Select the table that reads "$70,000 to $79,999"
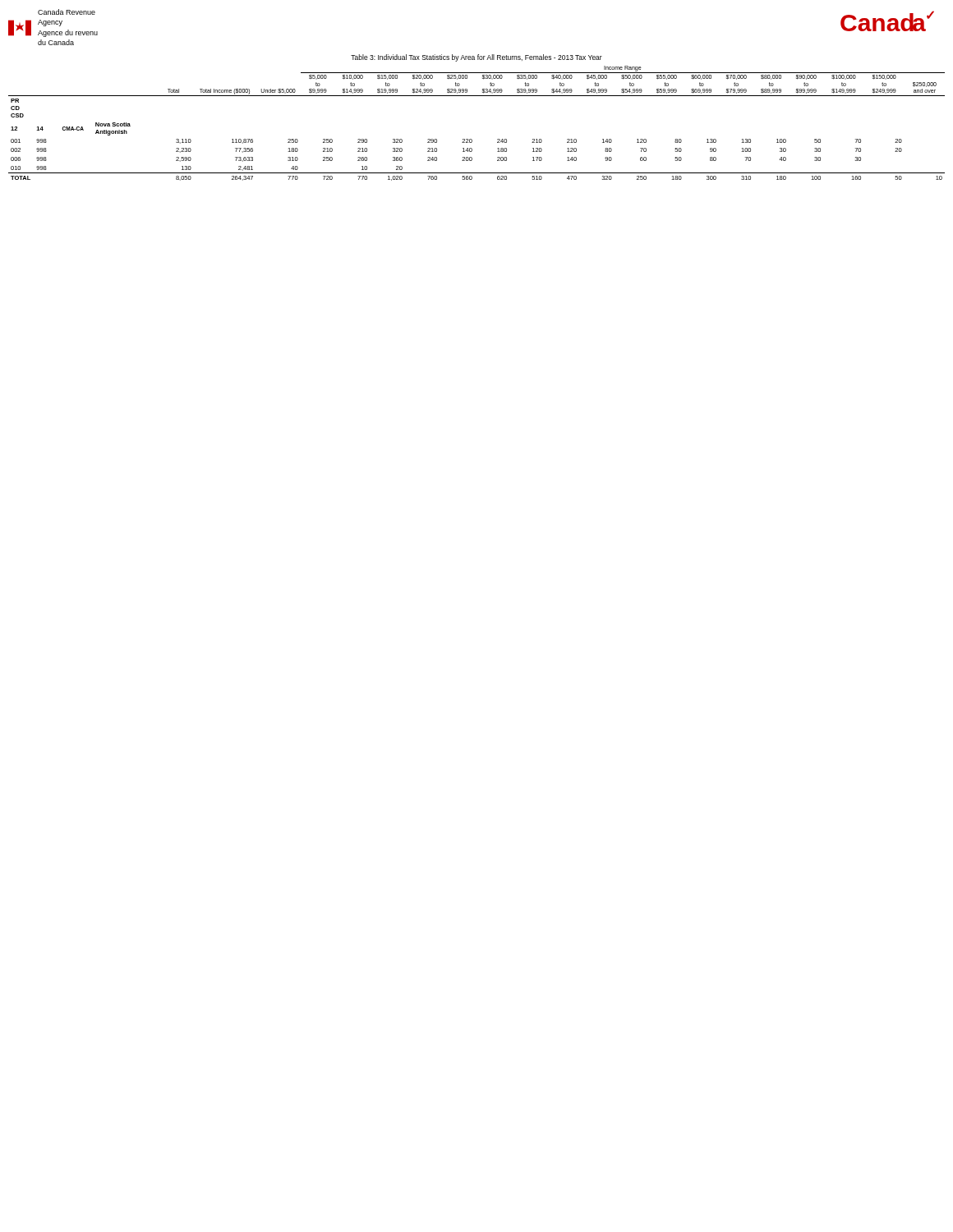The height and width of the screenshot is (1232, 953). (x=476, y=123)
